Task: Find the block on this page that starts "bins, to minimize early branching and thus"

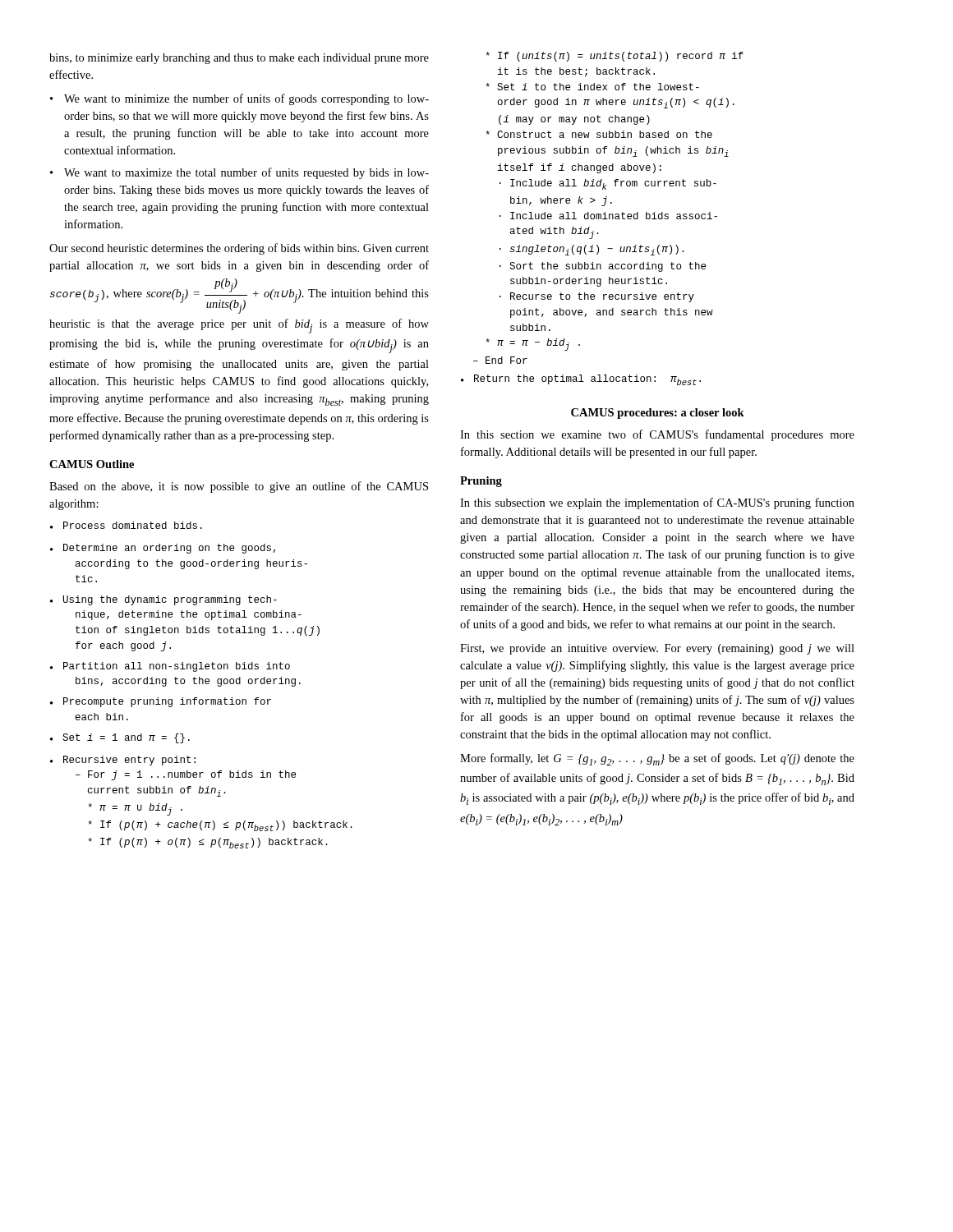Action: click(x=239, y=67)
